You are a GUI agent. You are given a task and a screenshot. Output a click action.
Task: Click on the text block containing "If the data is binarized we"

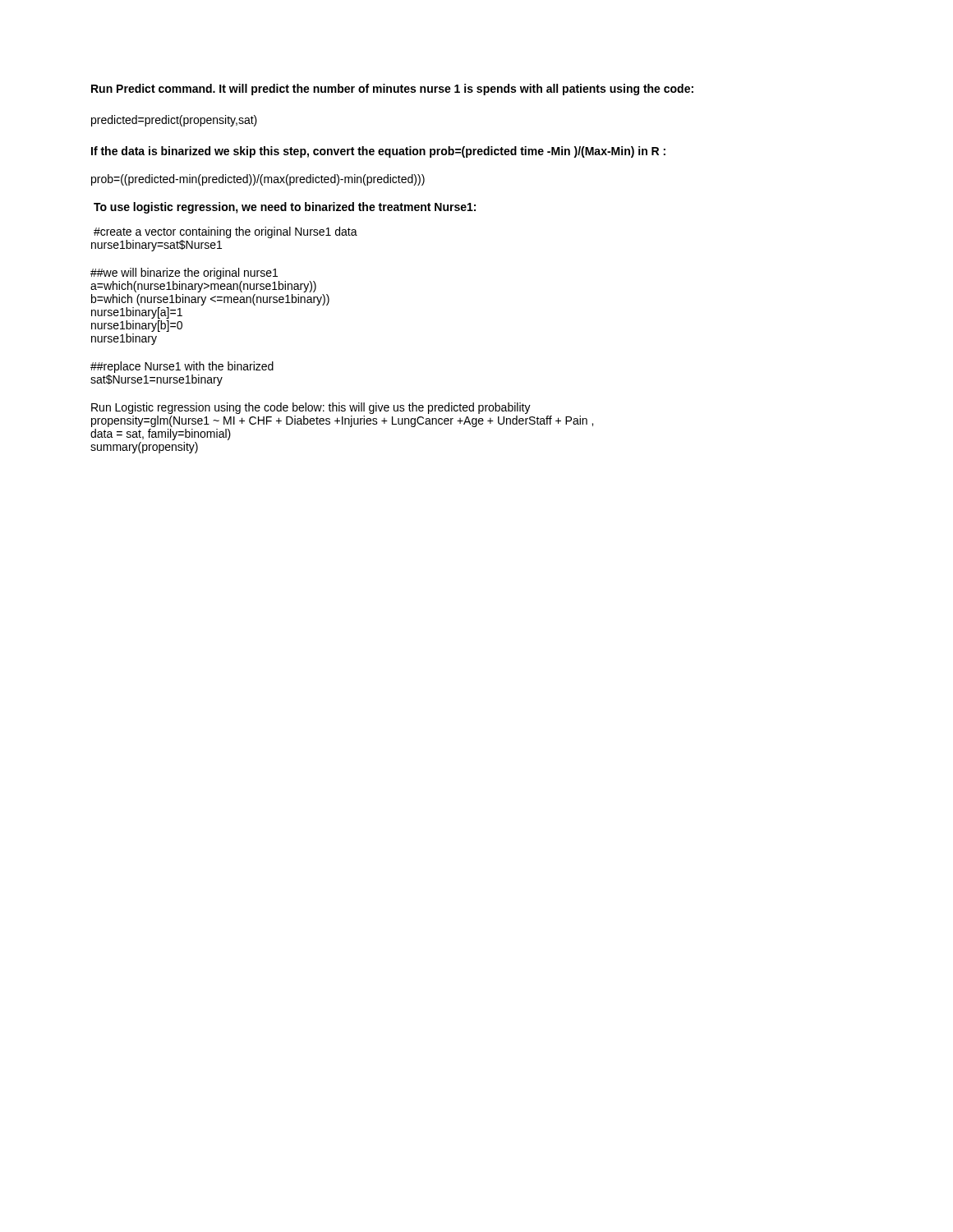click(x=378, y=151)
